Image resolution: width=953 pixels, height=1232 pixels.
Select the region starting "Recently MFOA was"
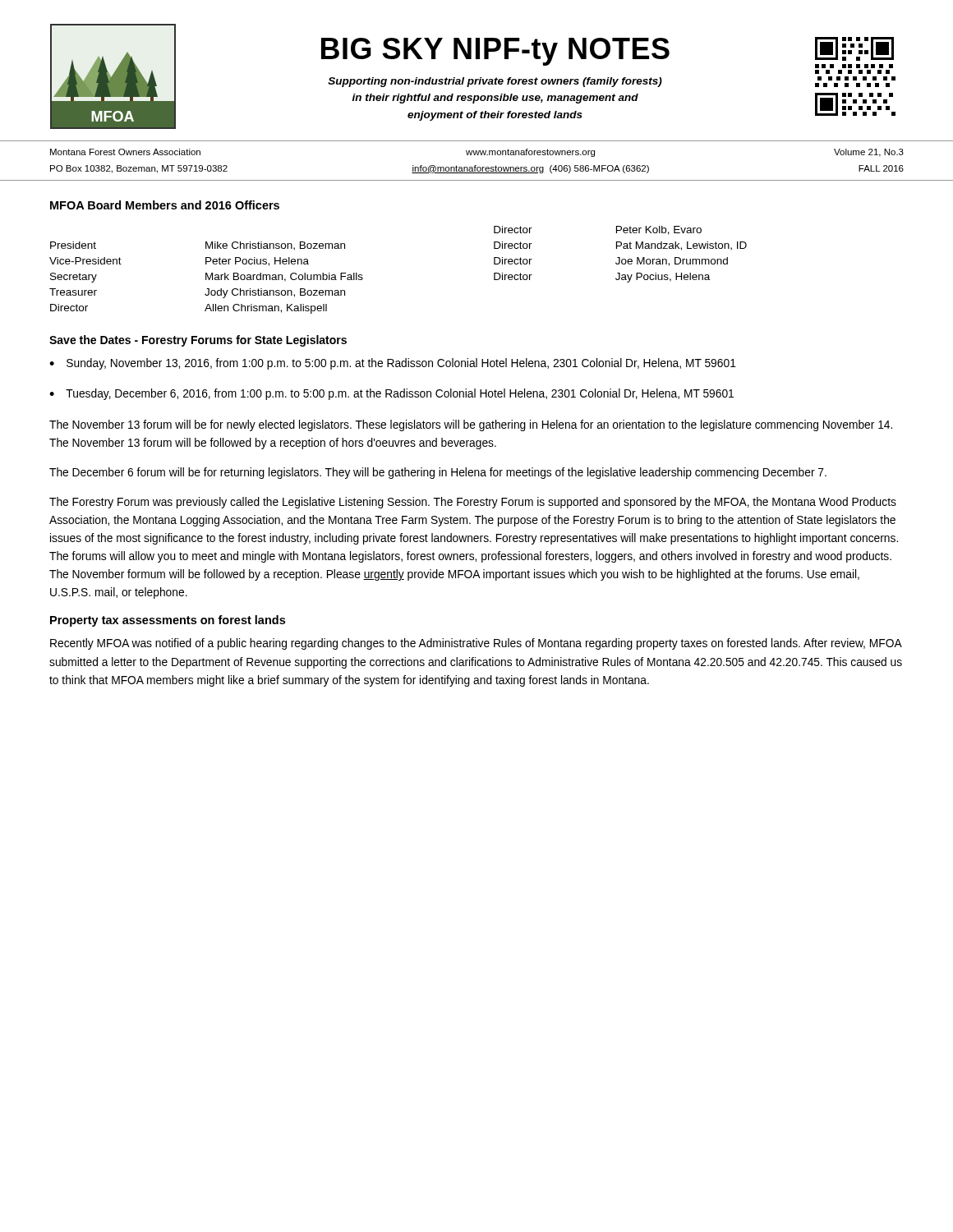476,662
